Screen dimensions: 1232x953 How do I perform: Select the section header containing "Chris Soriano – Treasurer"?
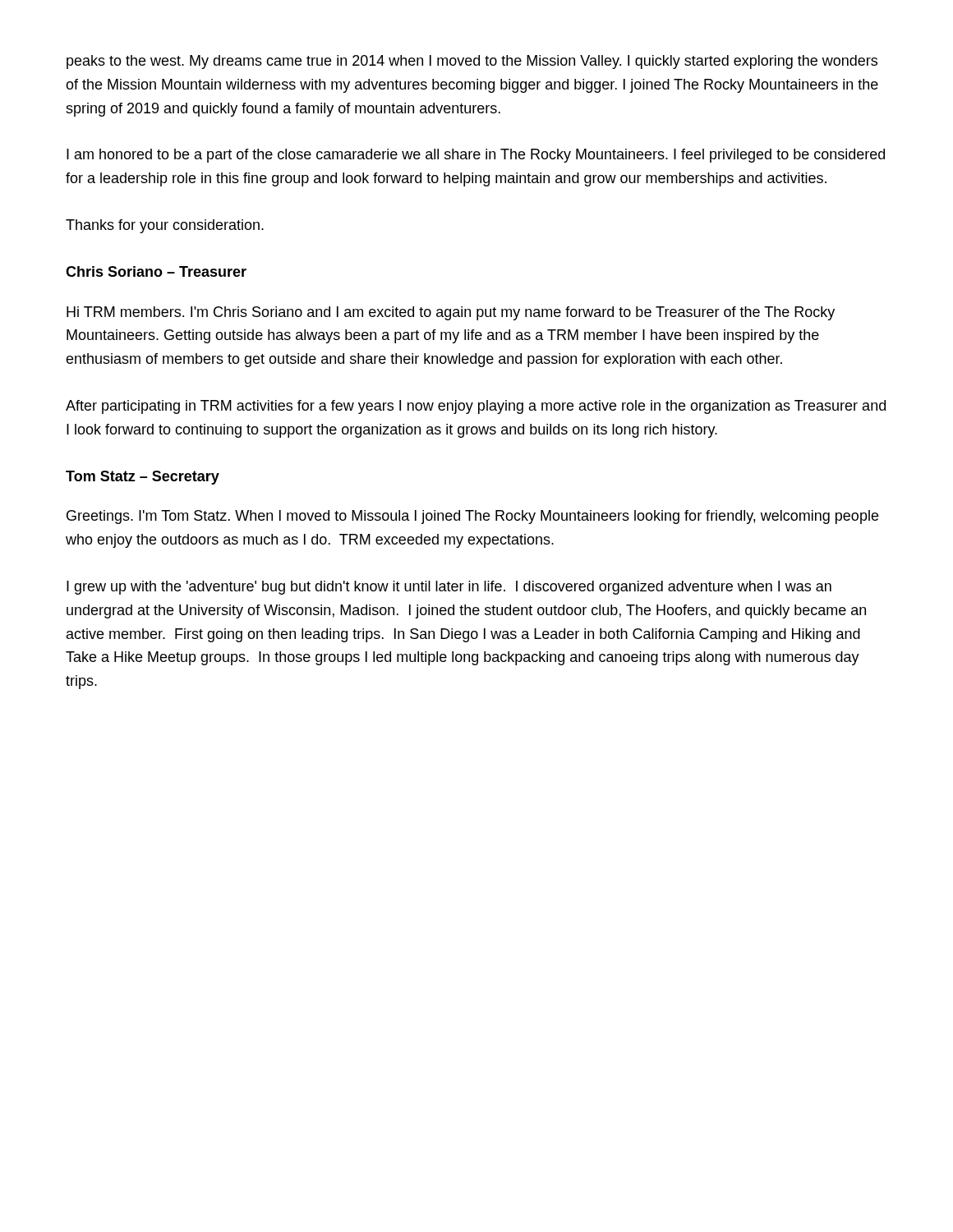[156, 272]
